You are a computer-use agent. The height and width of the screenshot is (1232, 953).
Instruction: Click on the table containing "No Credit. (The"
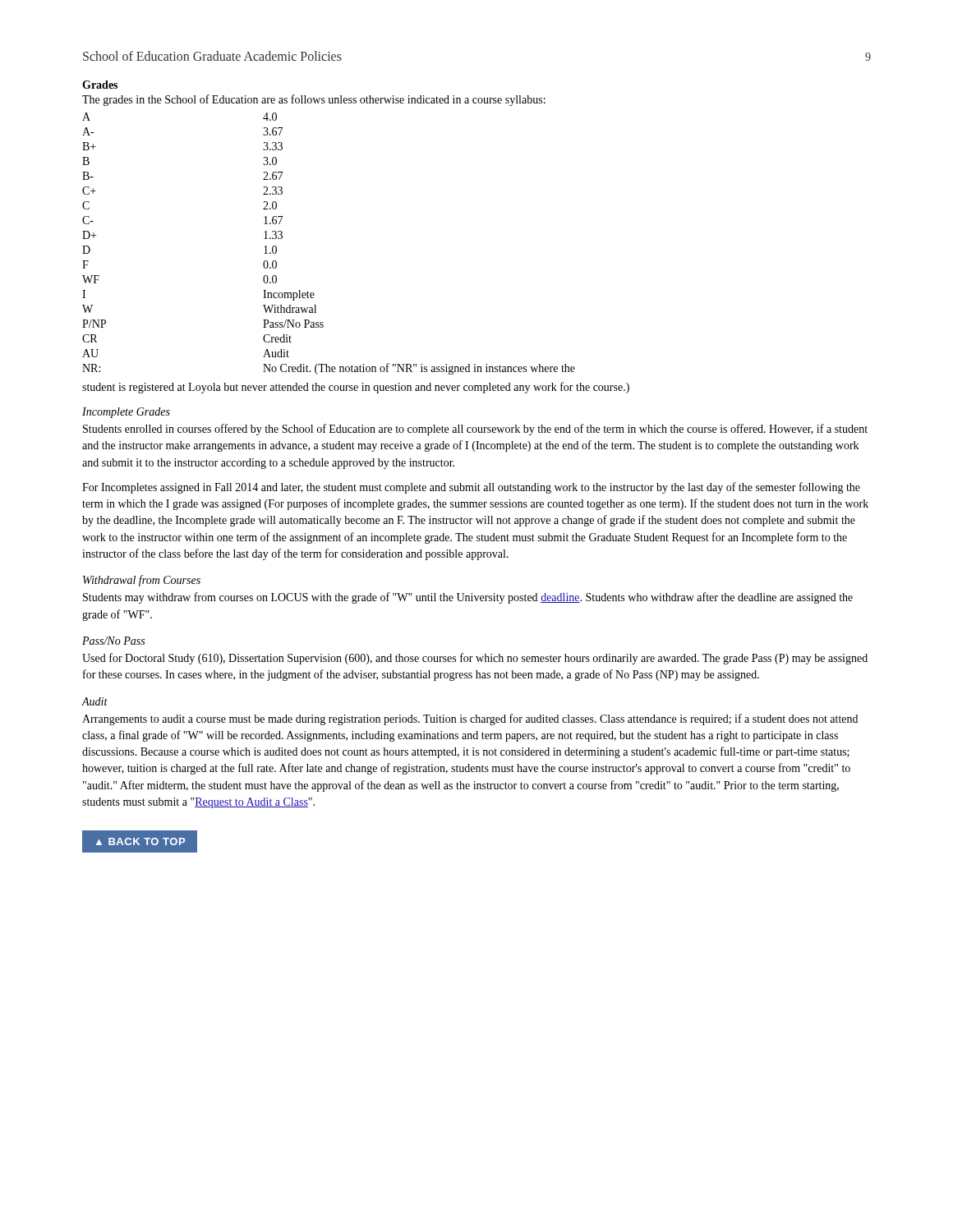[x=476, y=243]
